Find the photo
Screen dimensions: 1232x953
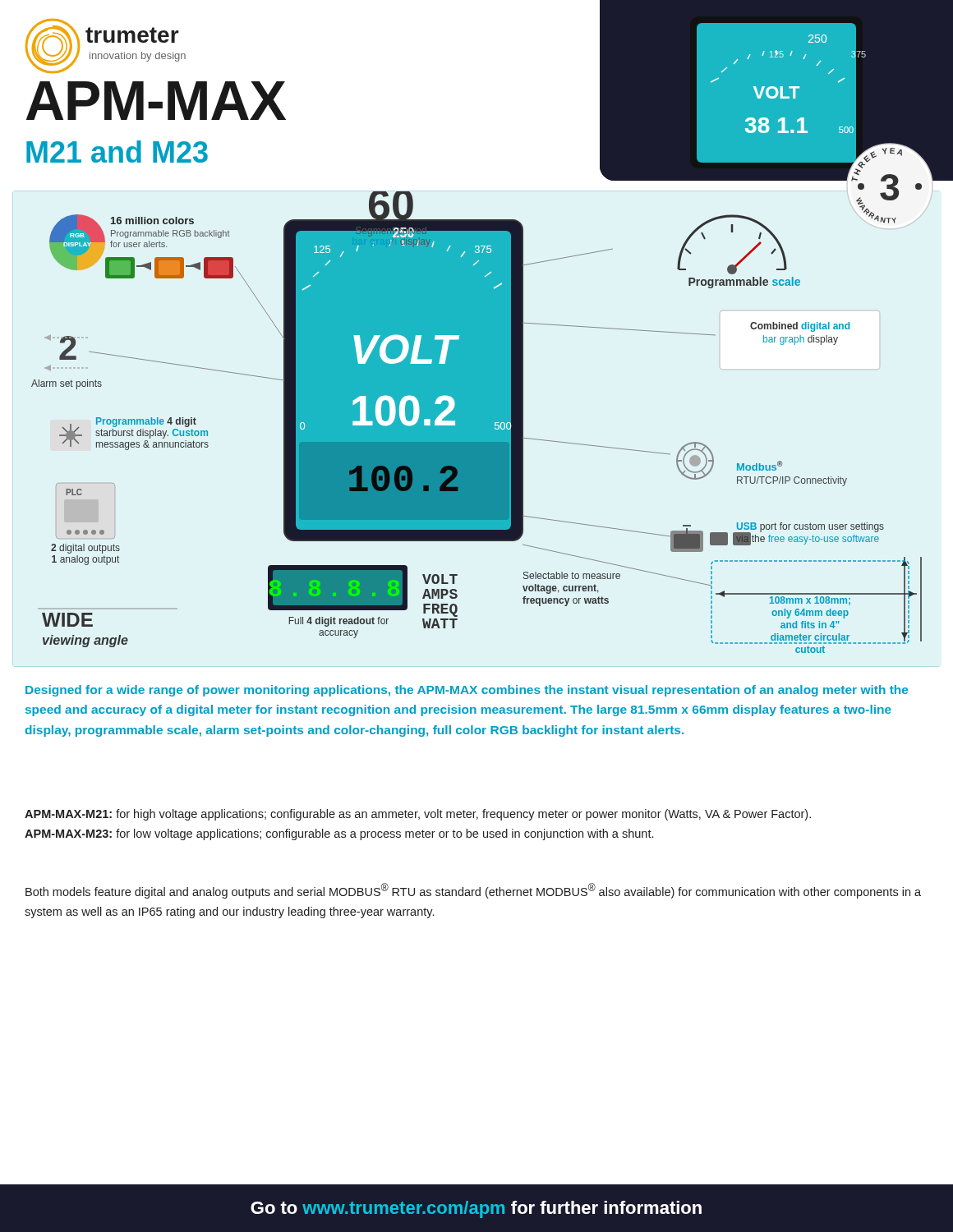tap(776, 90)
